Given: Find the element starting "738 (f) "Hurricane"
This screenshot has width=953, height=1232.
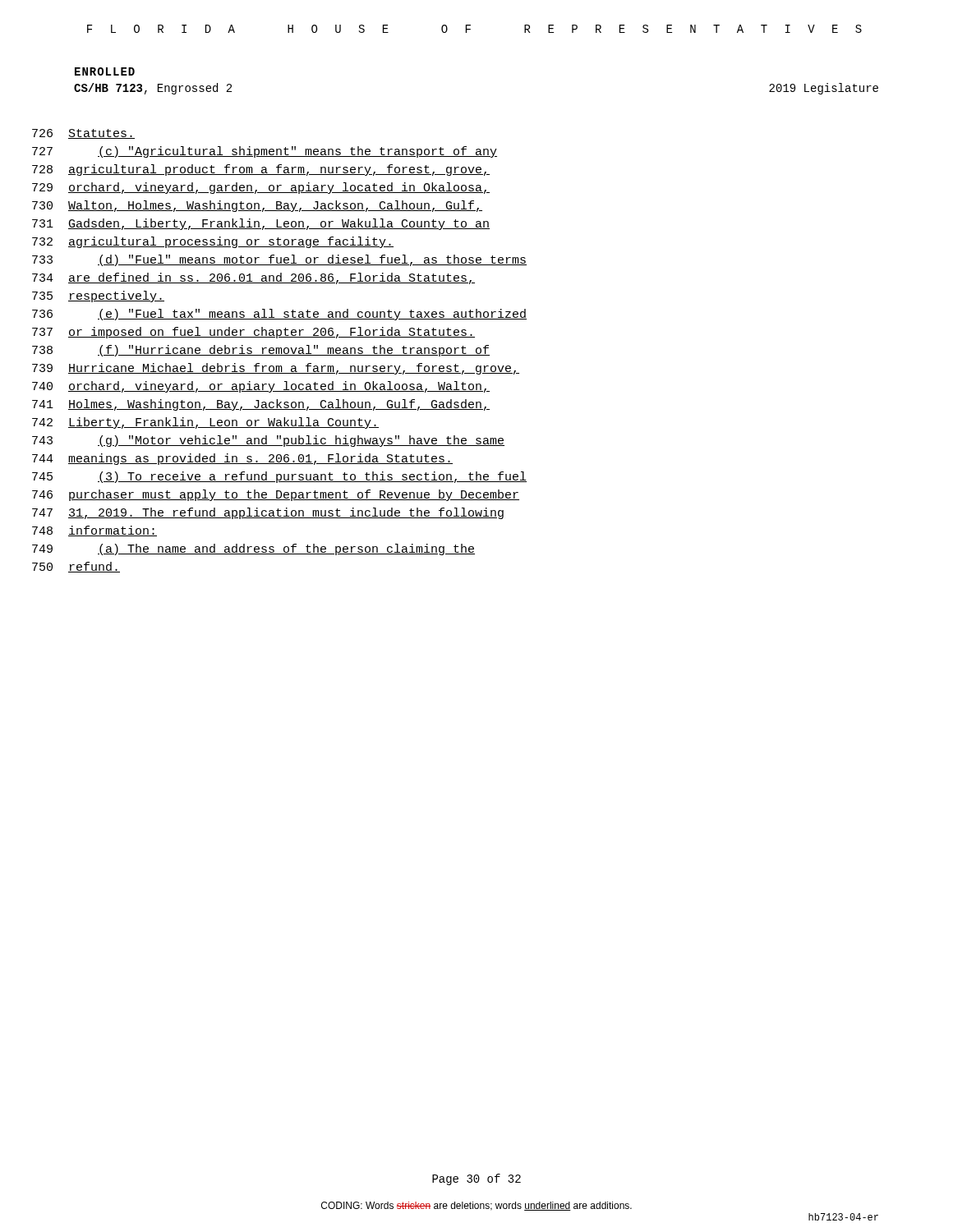Looking at the screenshot, I should coord(245,351).
